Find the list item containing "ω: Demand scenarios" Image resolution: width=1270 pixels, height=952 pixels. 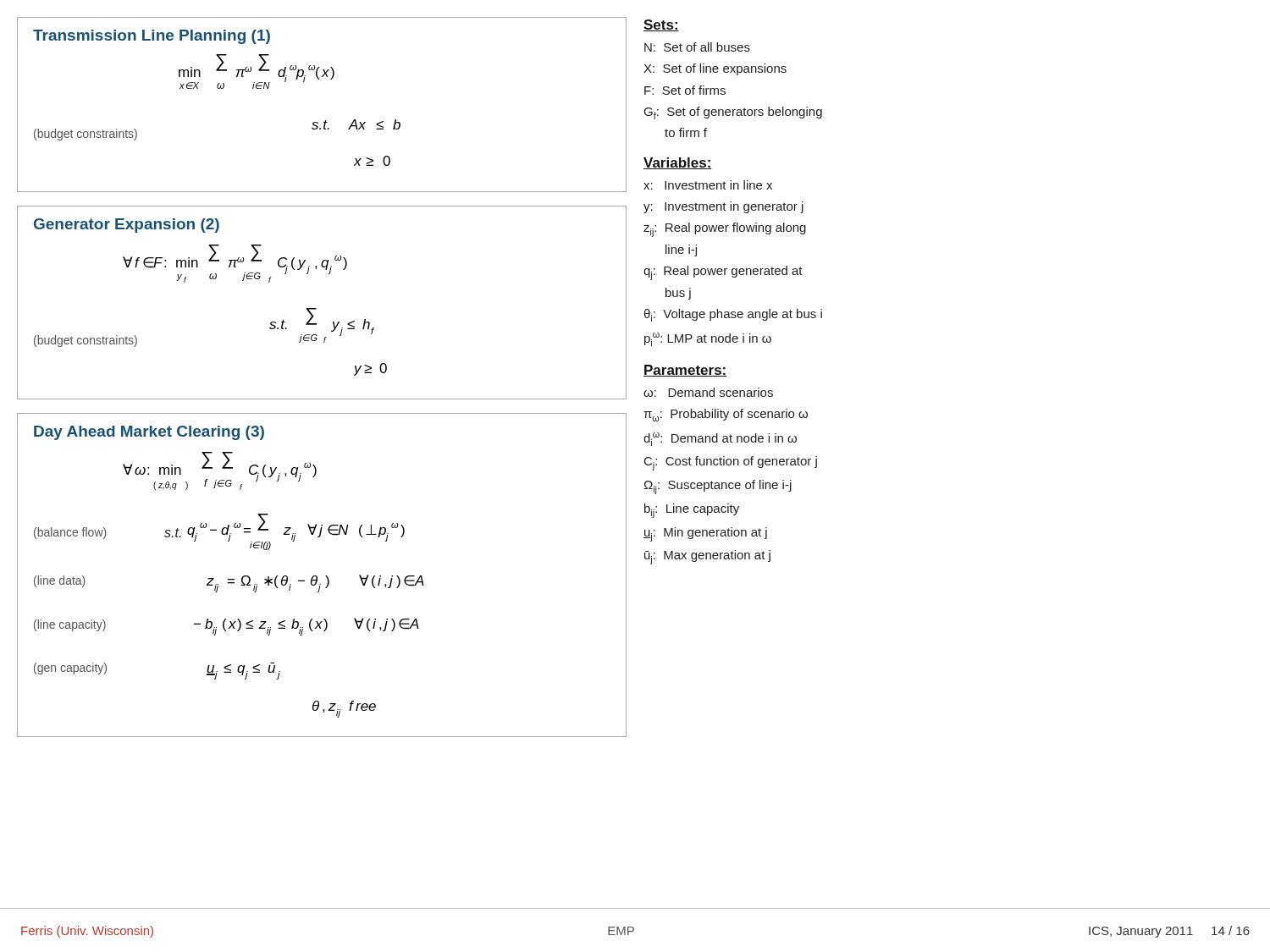[708, 392]
